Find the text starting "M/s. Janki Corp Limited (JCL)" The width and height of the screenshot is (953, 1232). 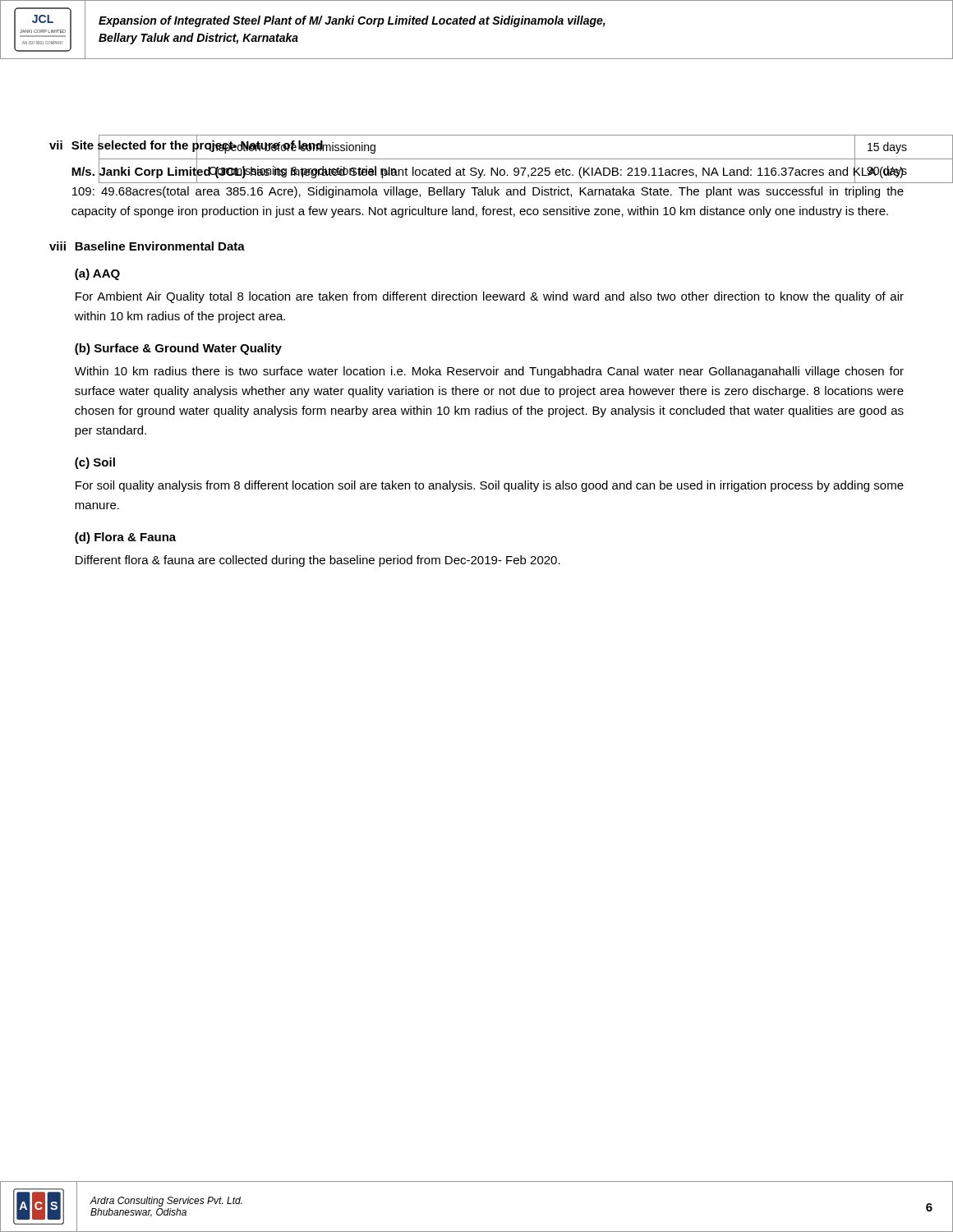487,191
